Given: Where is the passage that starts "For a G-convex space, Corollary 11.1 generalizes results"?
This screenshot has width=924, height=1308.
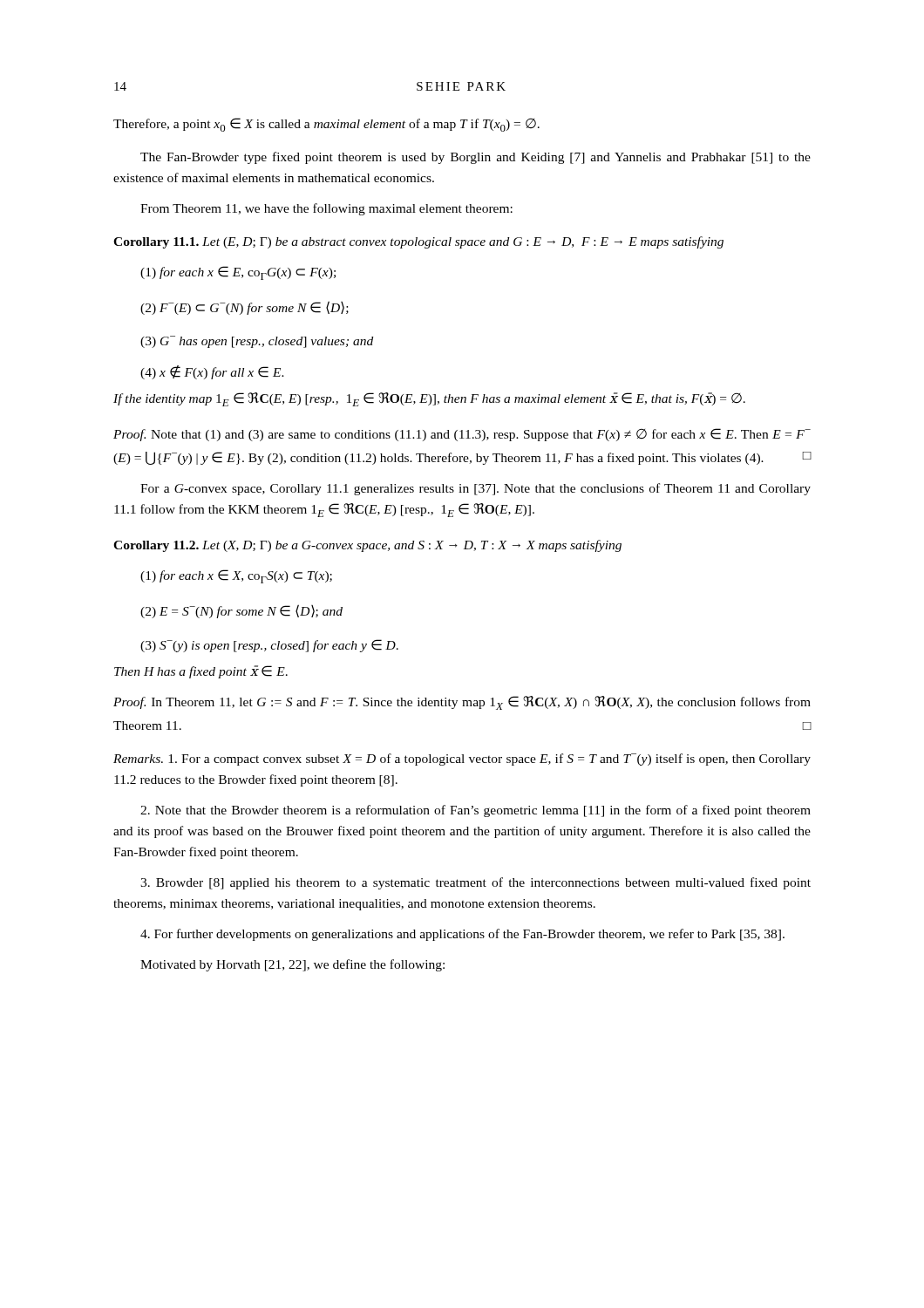Looking at the screenshot, I should (x=462, y=500).
